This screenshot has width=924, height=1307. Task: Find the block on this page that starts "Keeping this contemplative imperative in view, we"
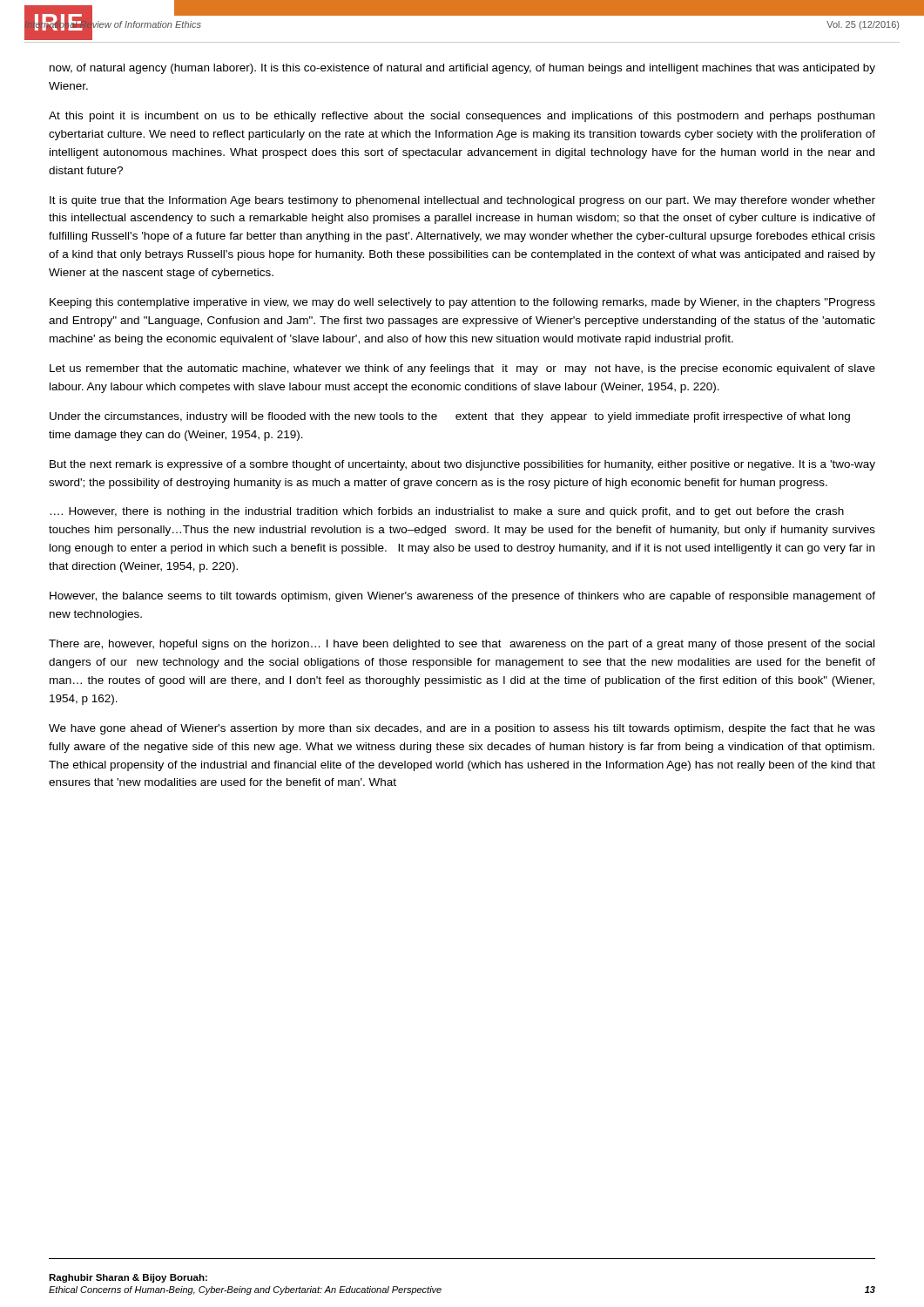462,321
